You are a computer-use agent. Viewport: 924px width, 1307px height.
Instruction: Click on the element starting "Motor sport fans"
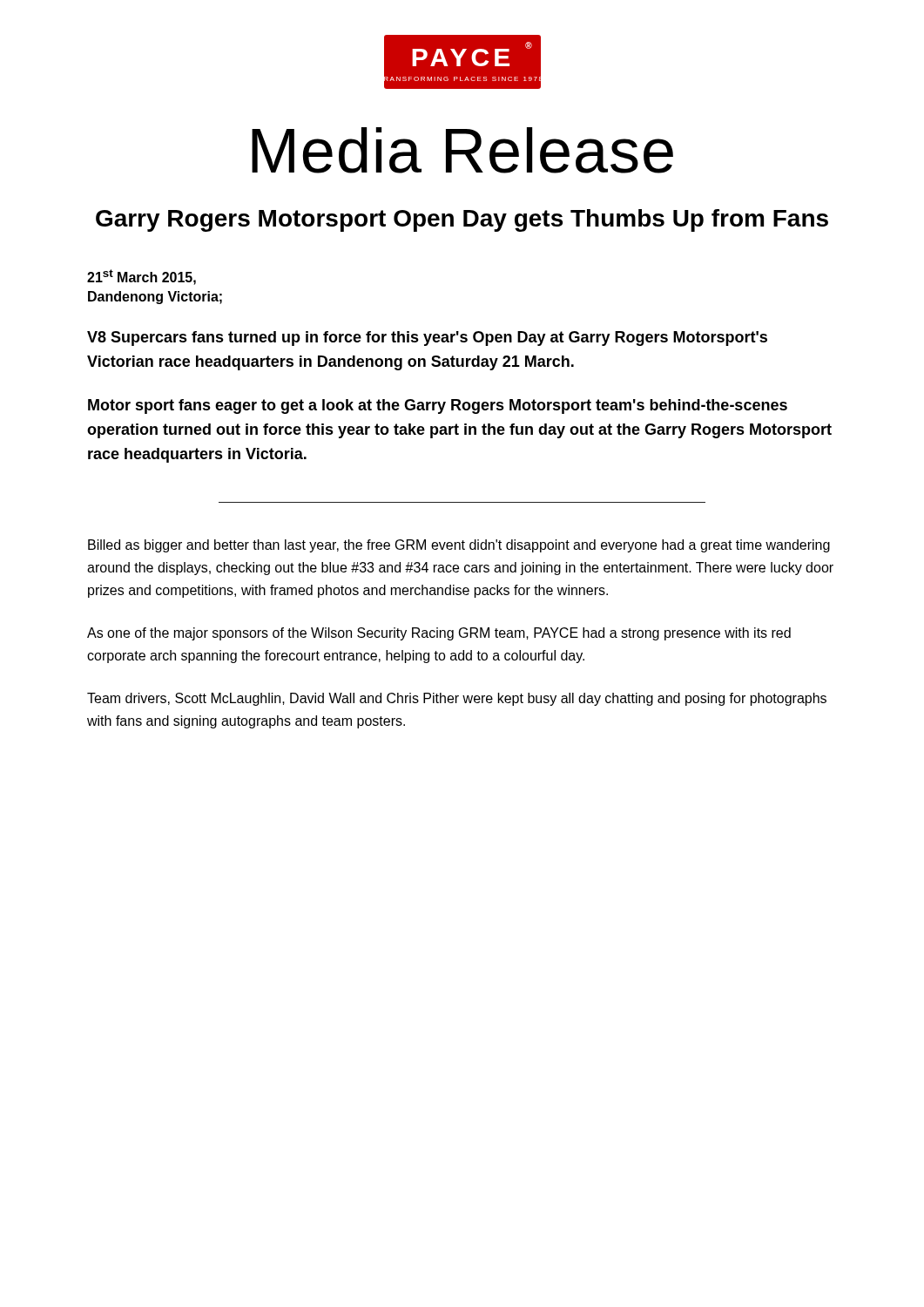(459, 429)
